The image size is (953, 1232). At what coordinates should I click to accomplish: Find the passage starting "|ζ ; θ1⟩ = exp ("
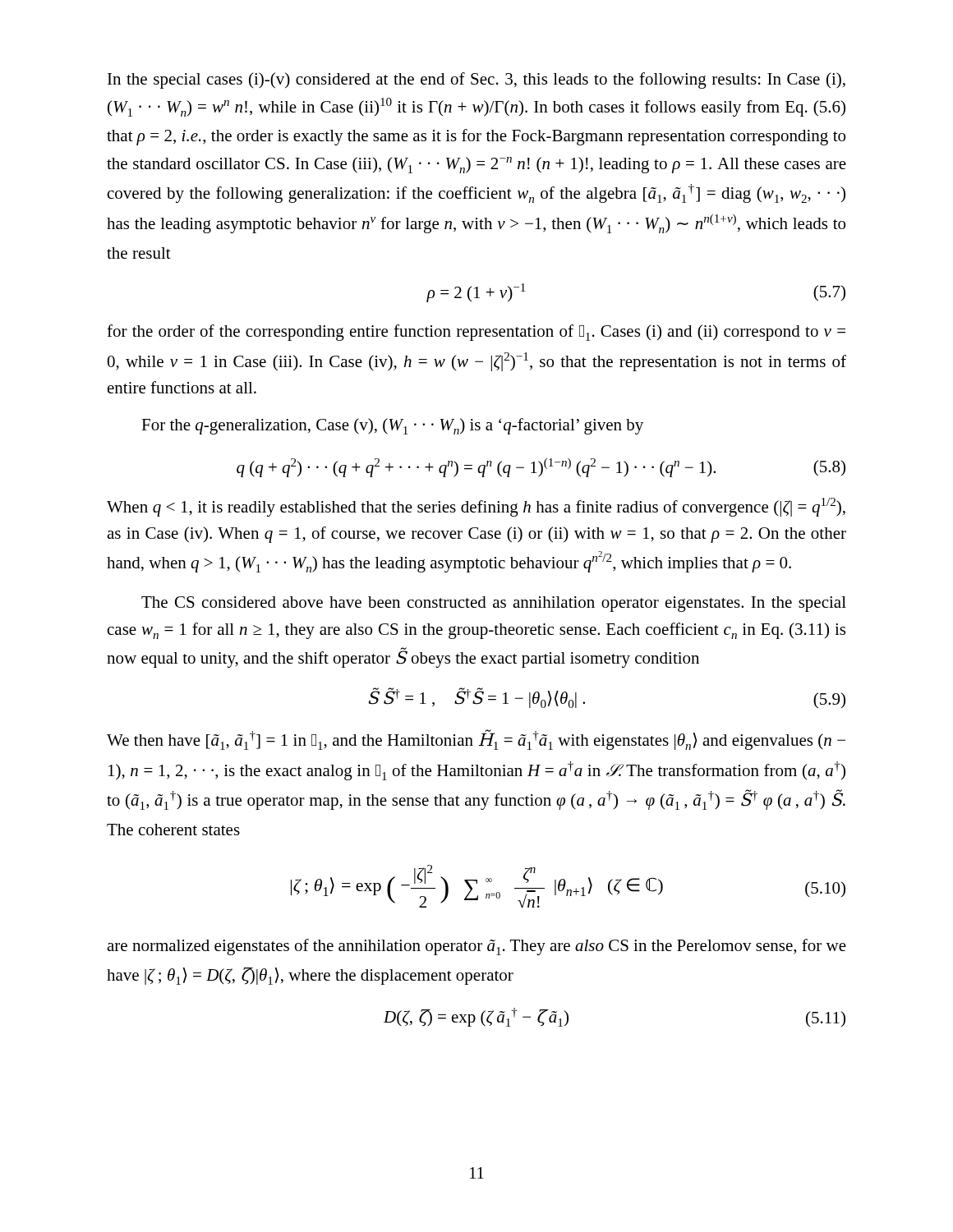(568, 888)
